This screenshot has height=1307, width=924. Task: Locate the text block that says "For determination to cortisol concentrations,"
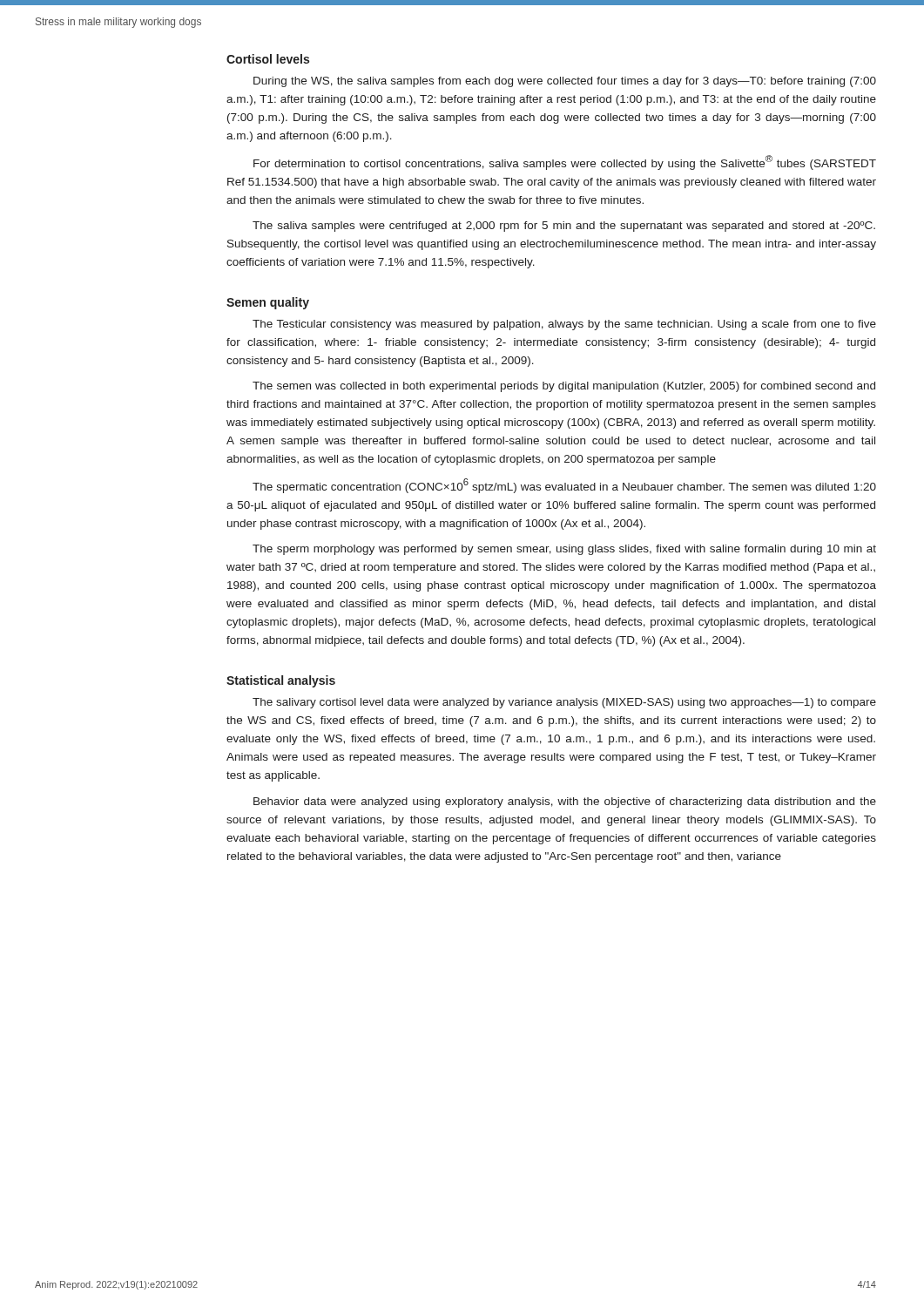pyautogui.click(x=551, y=180)
